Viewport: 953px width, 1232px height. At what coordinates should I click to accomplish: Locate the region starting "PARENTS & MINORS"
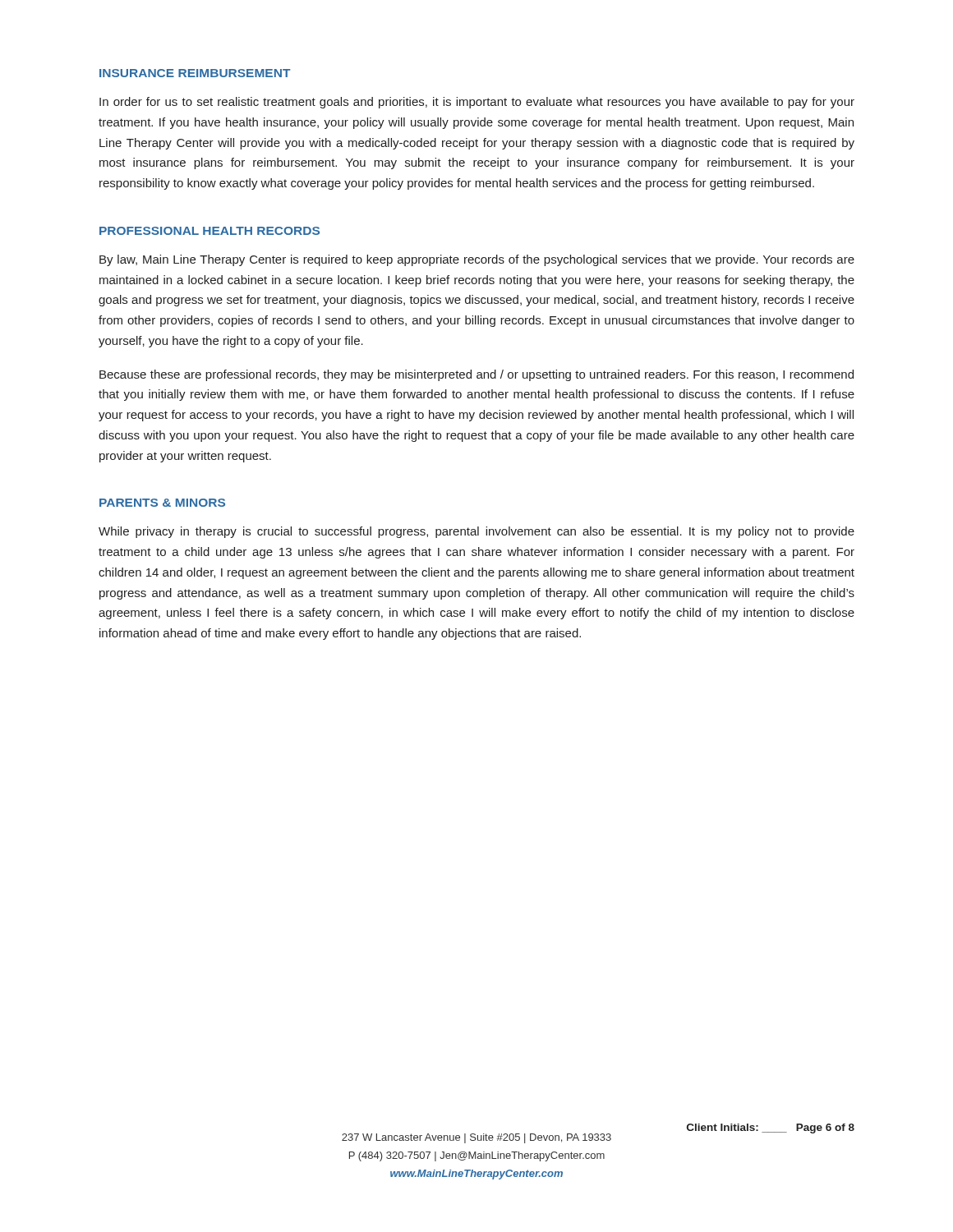click(162, 502)
